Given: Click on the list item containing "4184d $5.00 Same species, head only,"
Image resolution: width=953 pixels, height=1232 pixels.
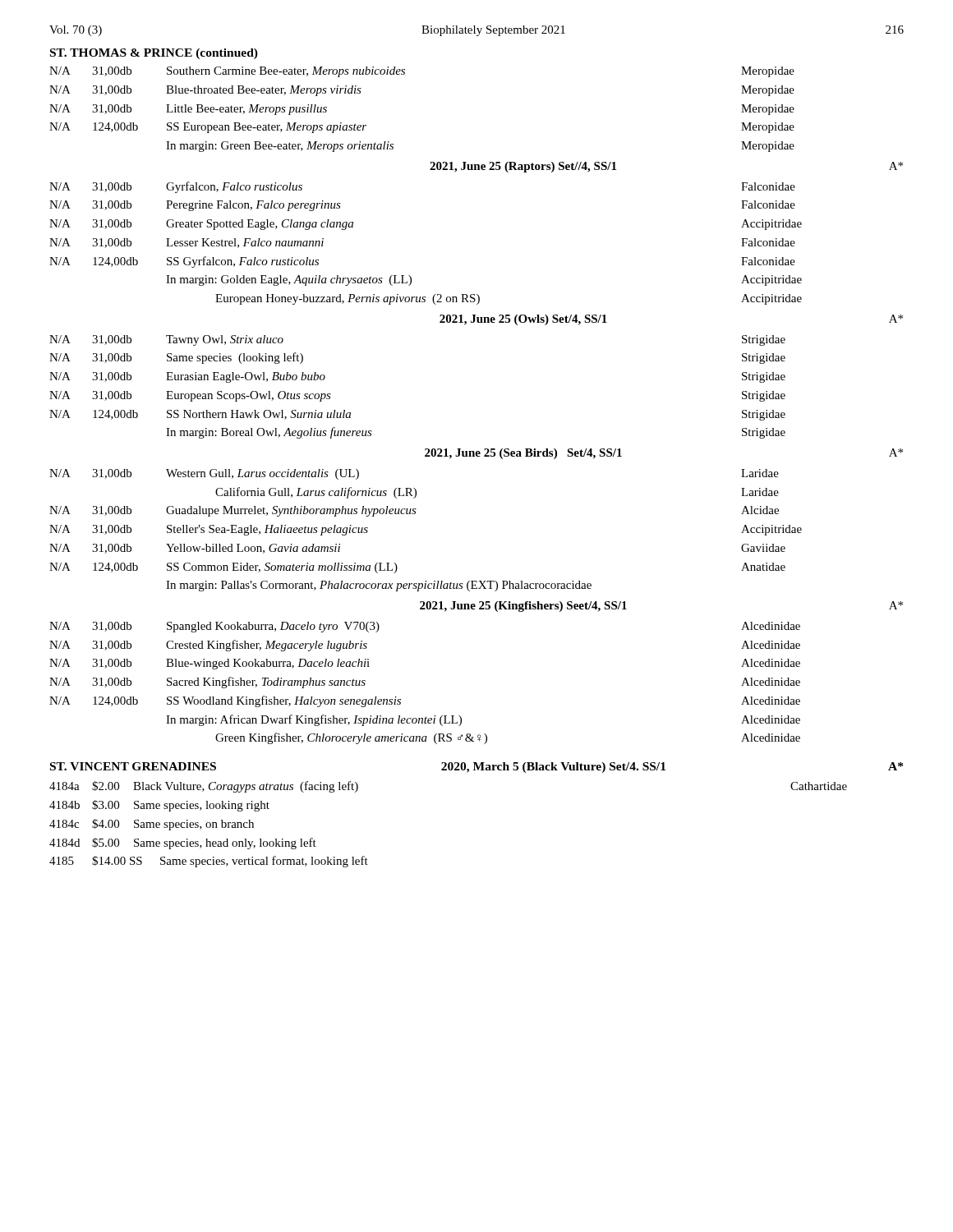Looking at the screenshot, I should (x=183, y=844).
